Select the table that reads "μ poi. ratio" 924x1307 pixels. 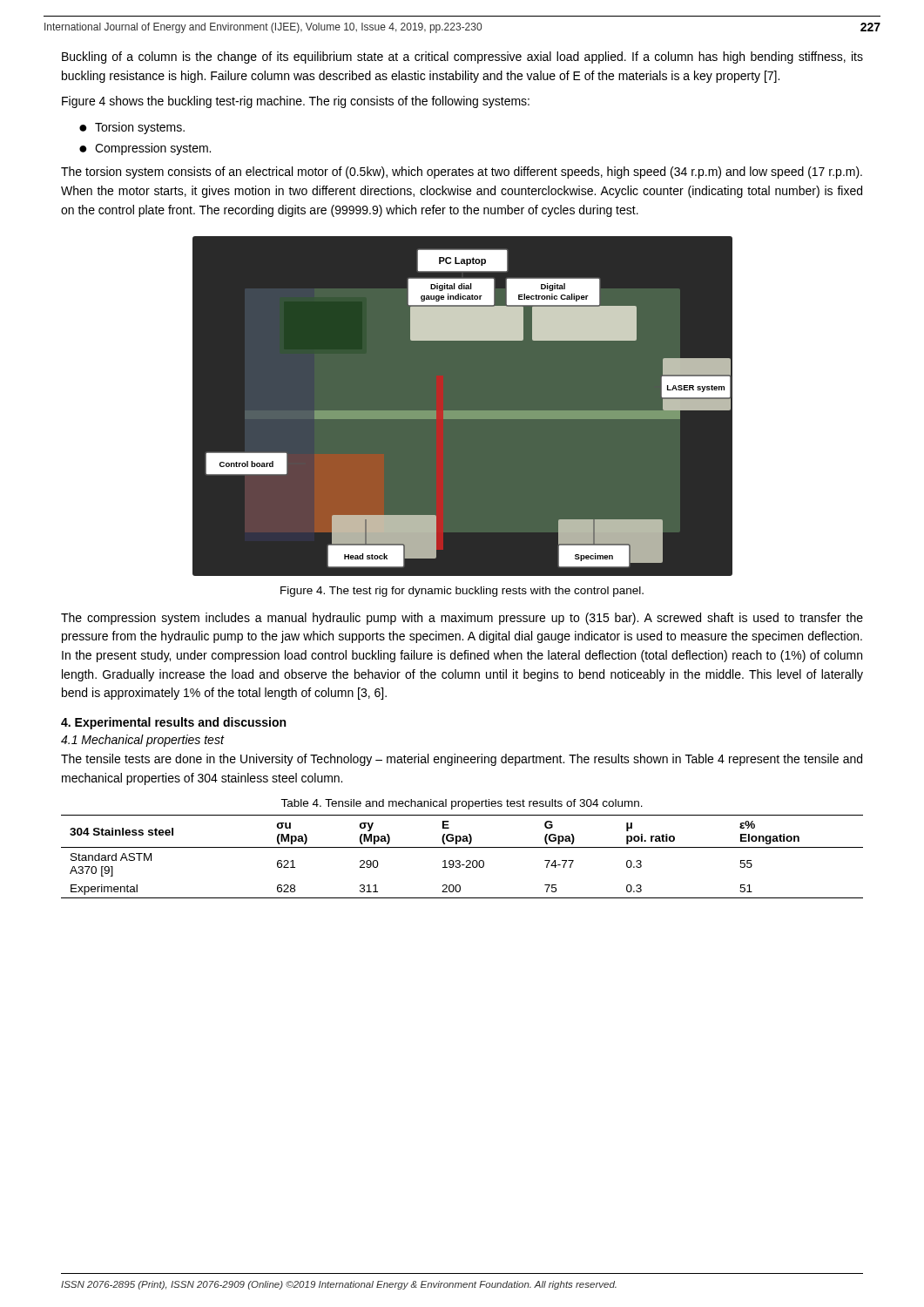click(462, 857)
